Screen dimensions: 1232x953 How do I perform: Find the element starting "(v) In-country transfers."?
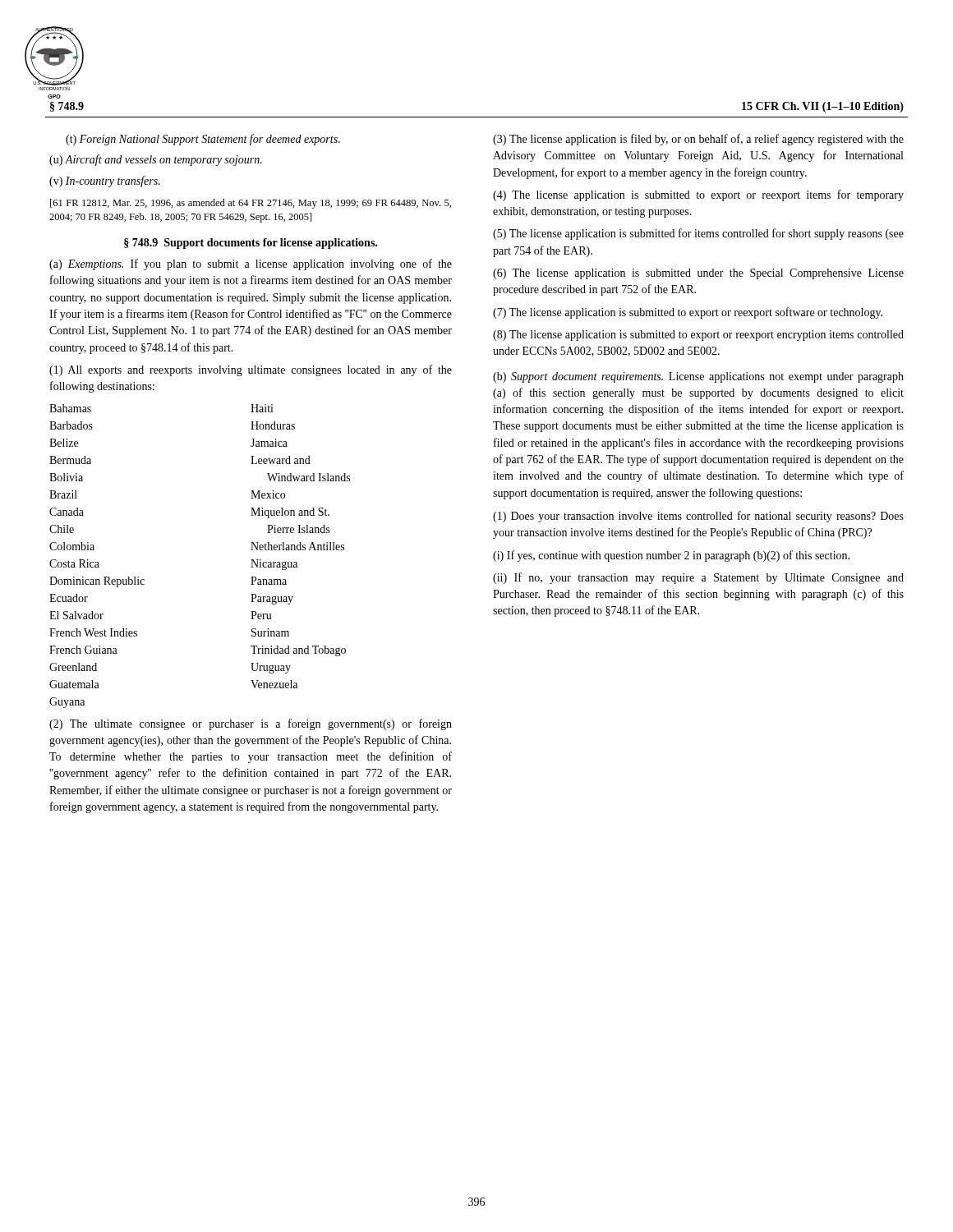tap(105, 181)
